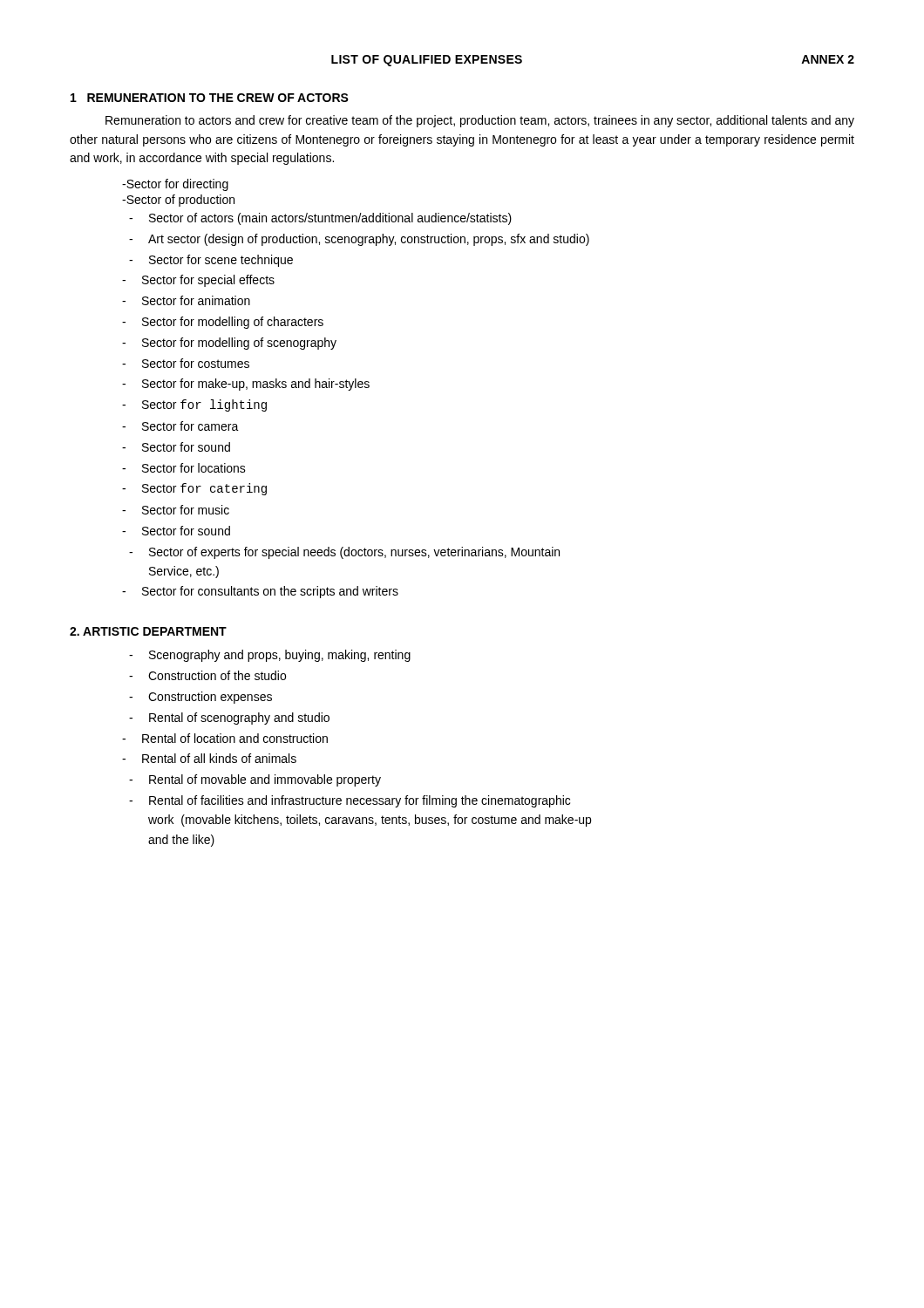The width and height of the screenshot is (924, 1308).
Task: Click where it says "-Sector for modelling of characters"
Action: click(x=223, y=323)
